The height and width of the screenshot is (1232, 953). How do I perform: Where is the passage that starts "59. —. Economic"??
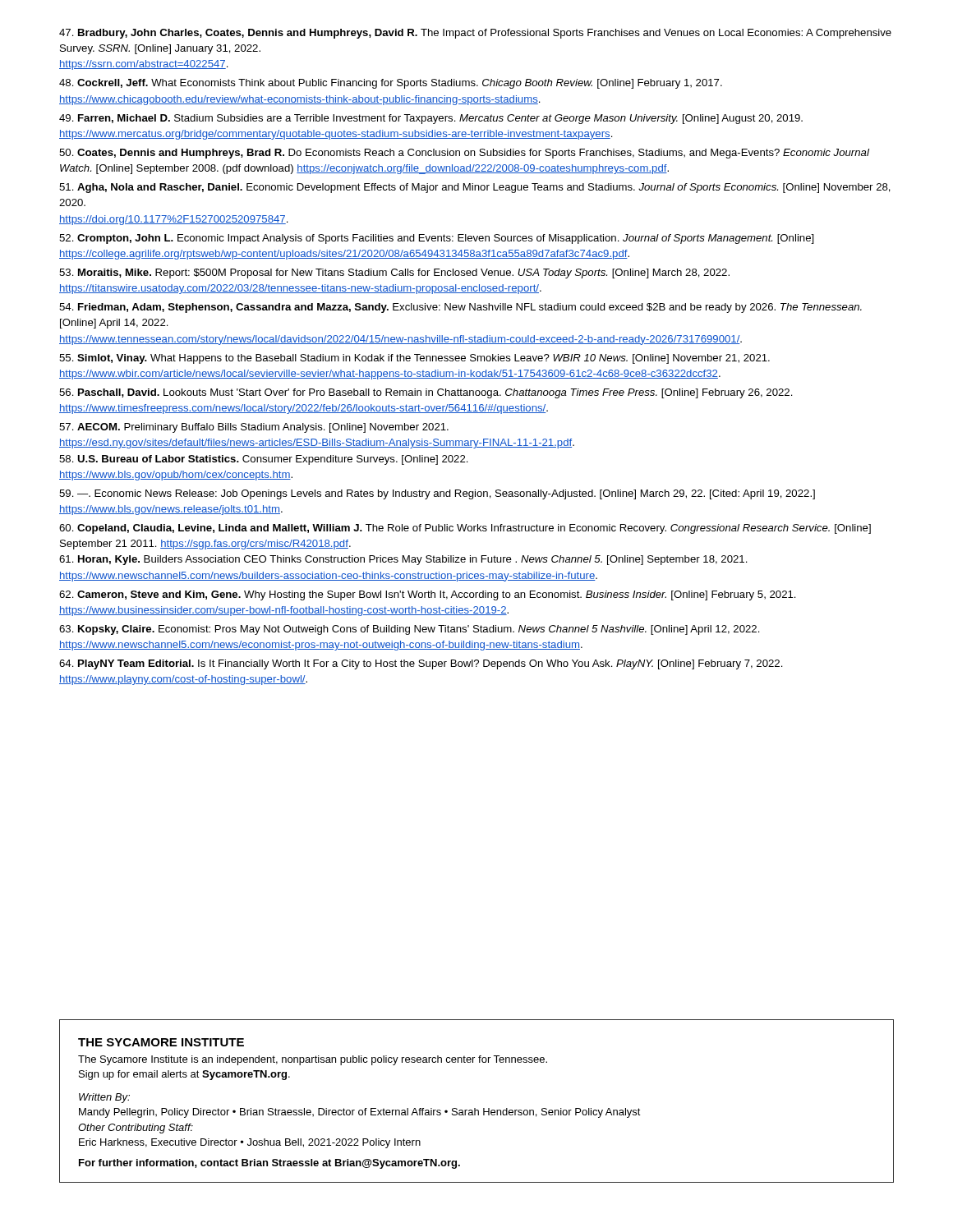point(476,501)
